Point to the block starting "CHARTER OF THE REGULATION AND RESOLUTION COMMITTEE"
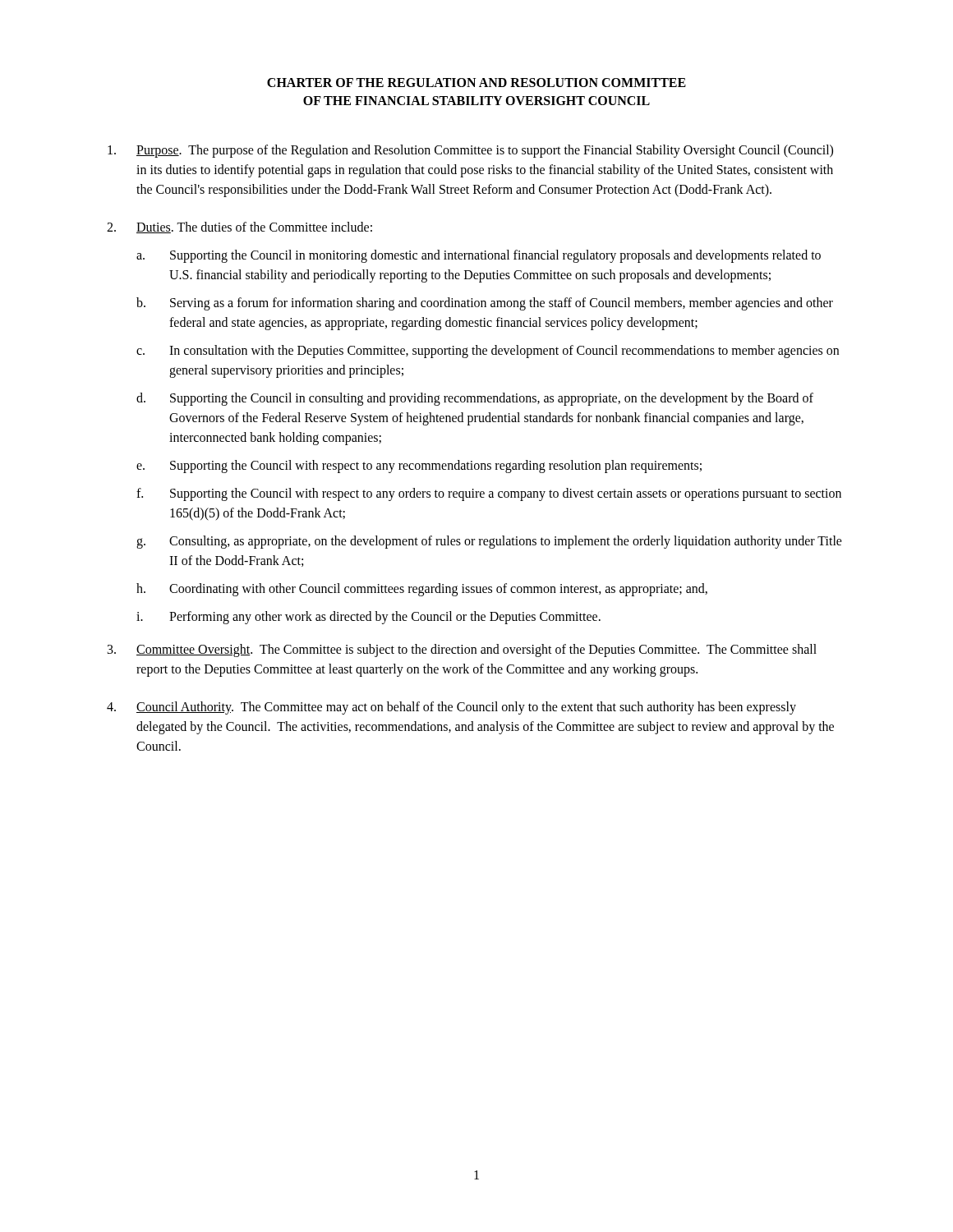 476,92
